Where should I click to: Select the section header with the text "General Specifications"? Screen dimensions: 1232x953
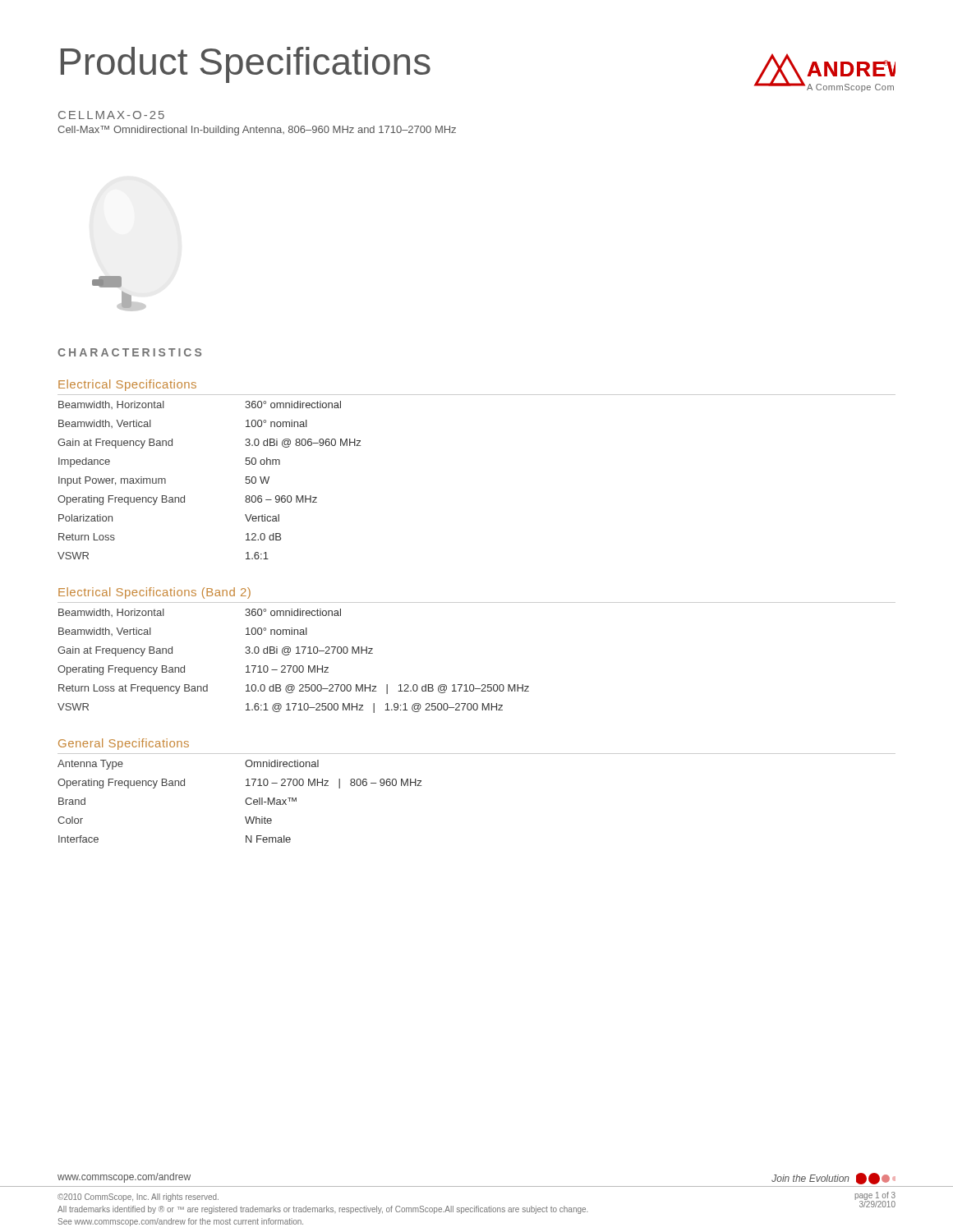click(x=124, y=743)
